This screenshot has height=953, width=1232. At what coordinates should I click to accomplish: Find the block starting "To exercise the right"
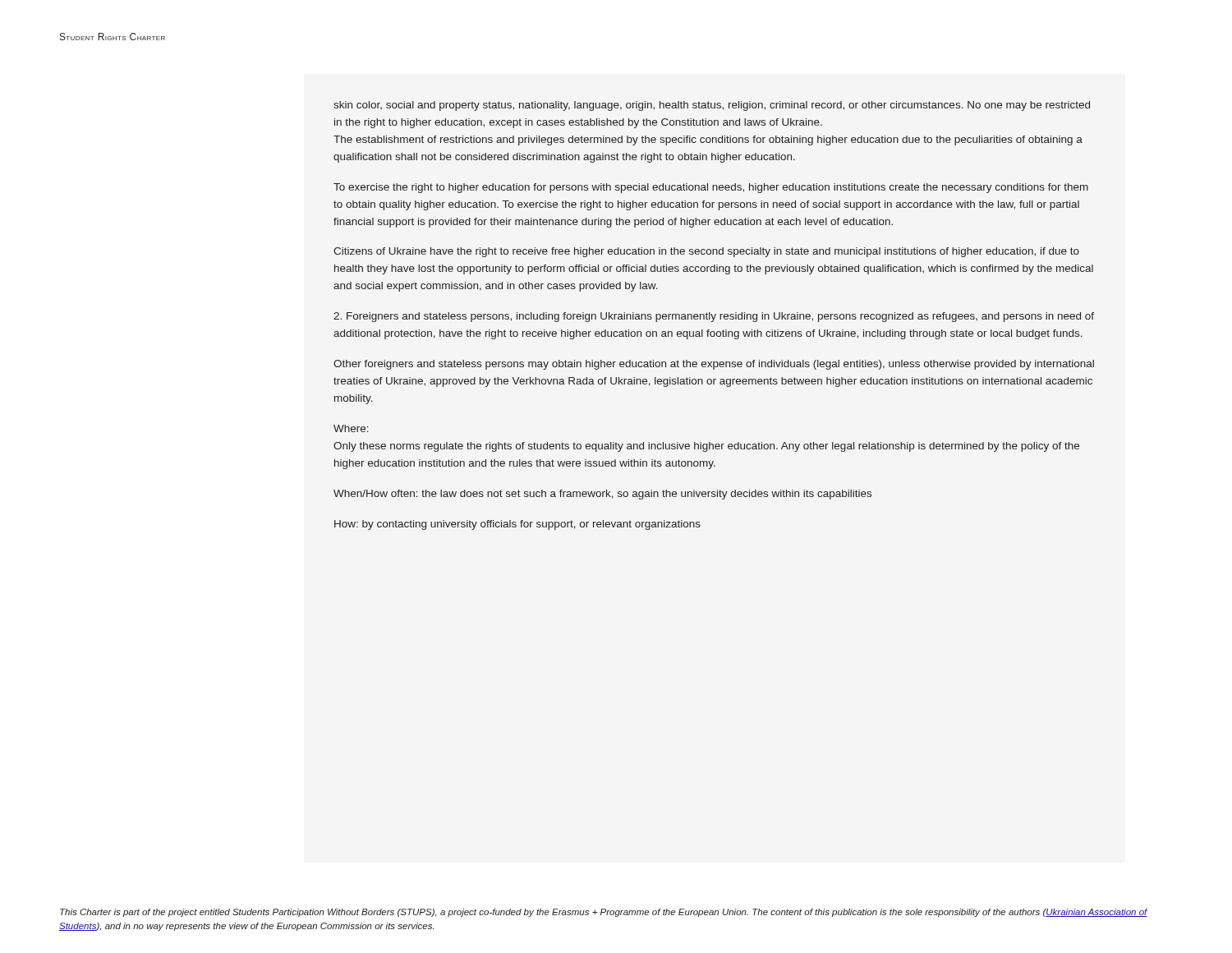click(715, 205)
